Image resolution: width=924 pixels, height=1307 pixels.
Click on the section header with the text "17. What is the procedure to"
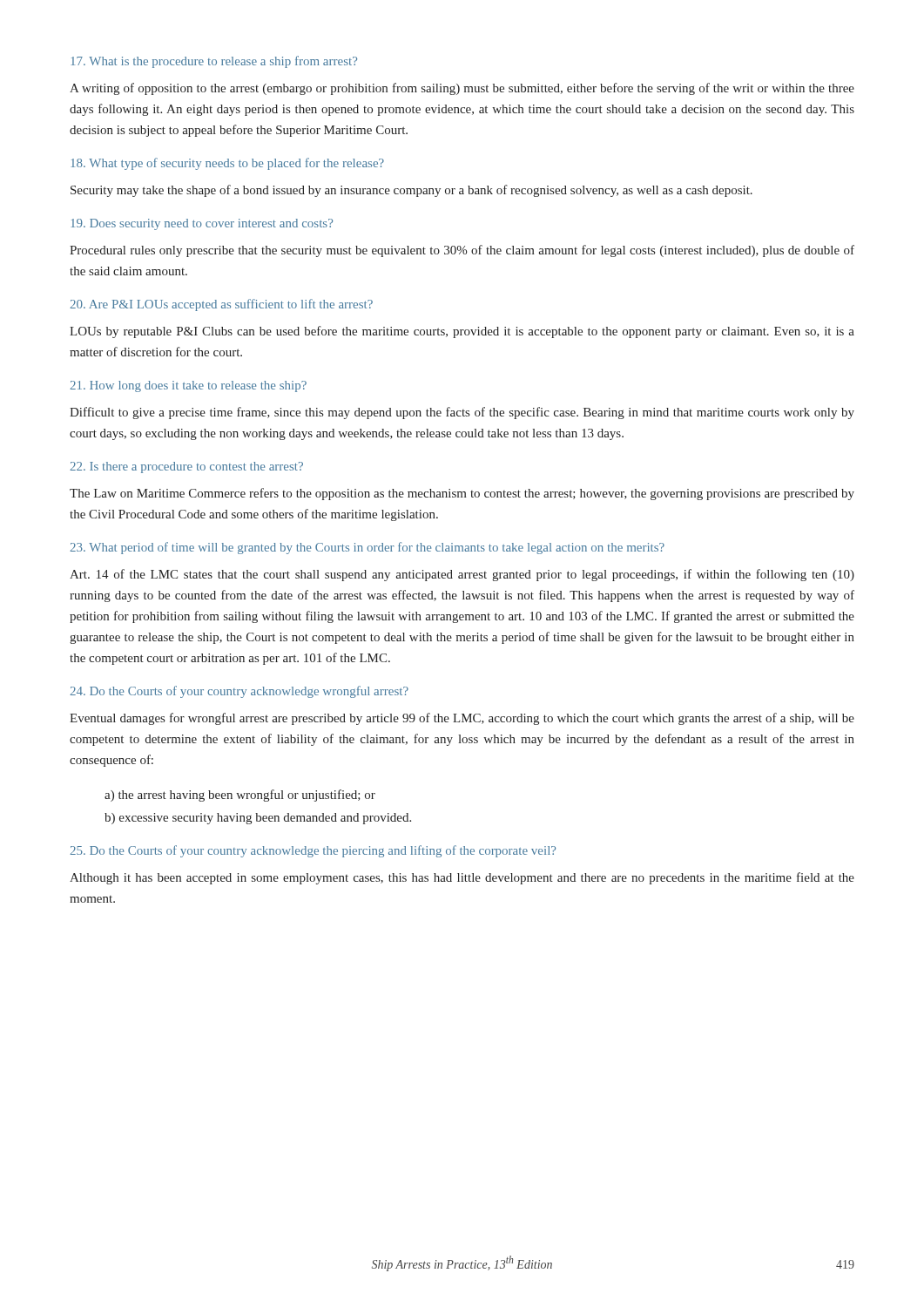point(214,61)
